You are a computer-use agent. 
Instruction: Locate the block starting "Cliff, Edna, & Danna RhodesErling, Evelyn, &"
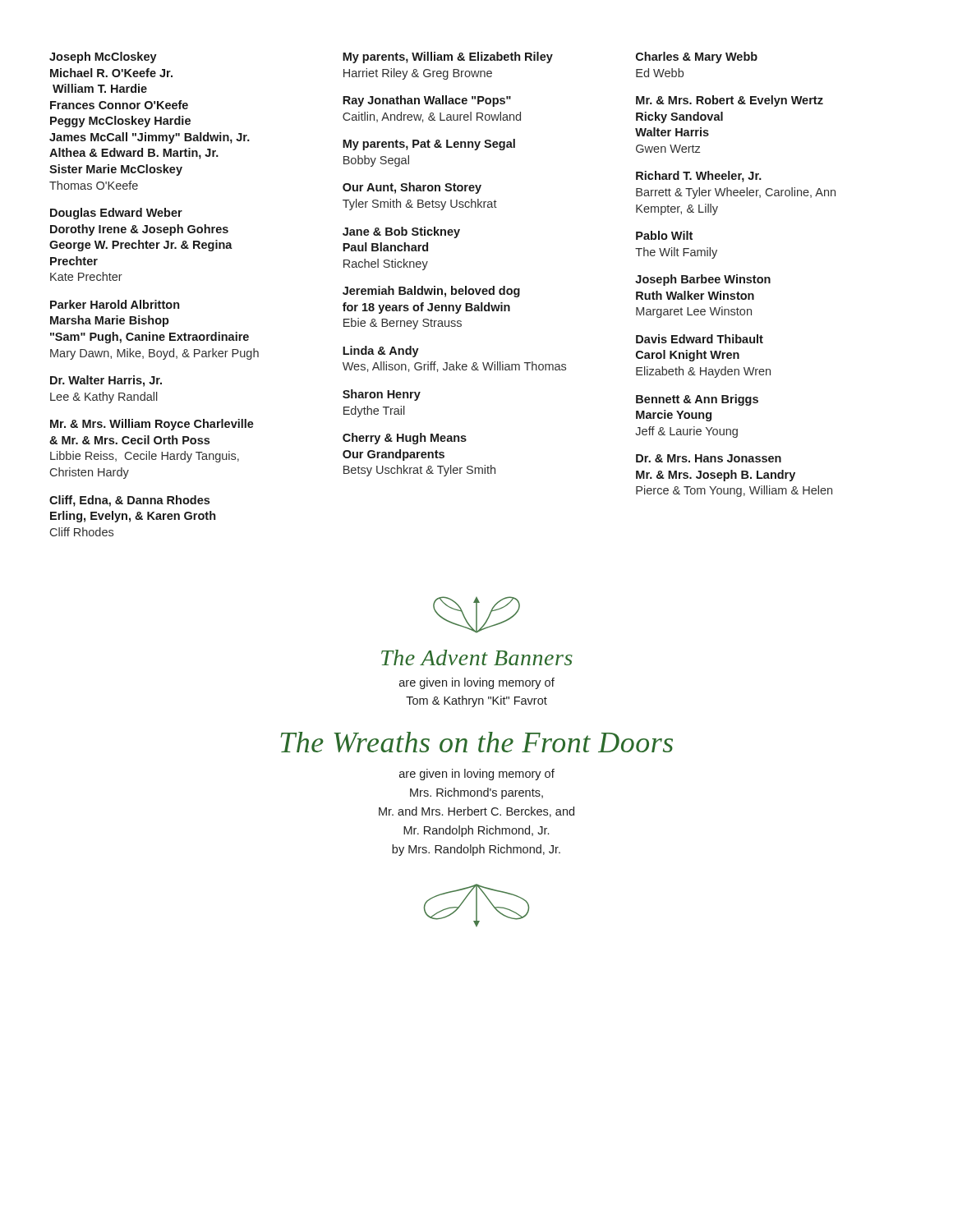click(183, 517)
